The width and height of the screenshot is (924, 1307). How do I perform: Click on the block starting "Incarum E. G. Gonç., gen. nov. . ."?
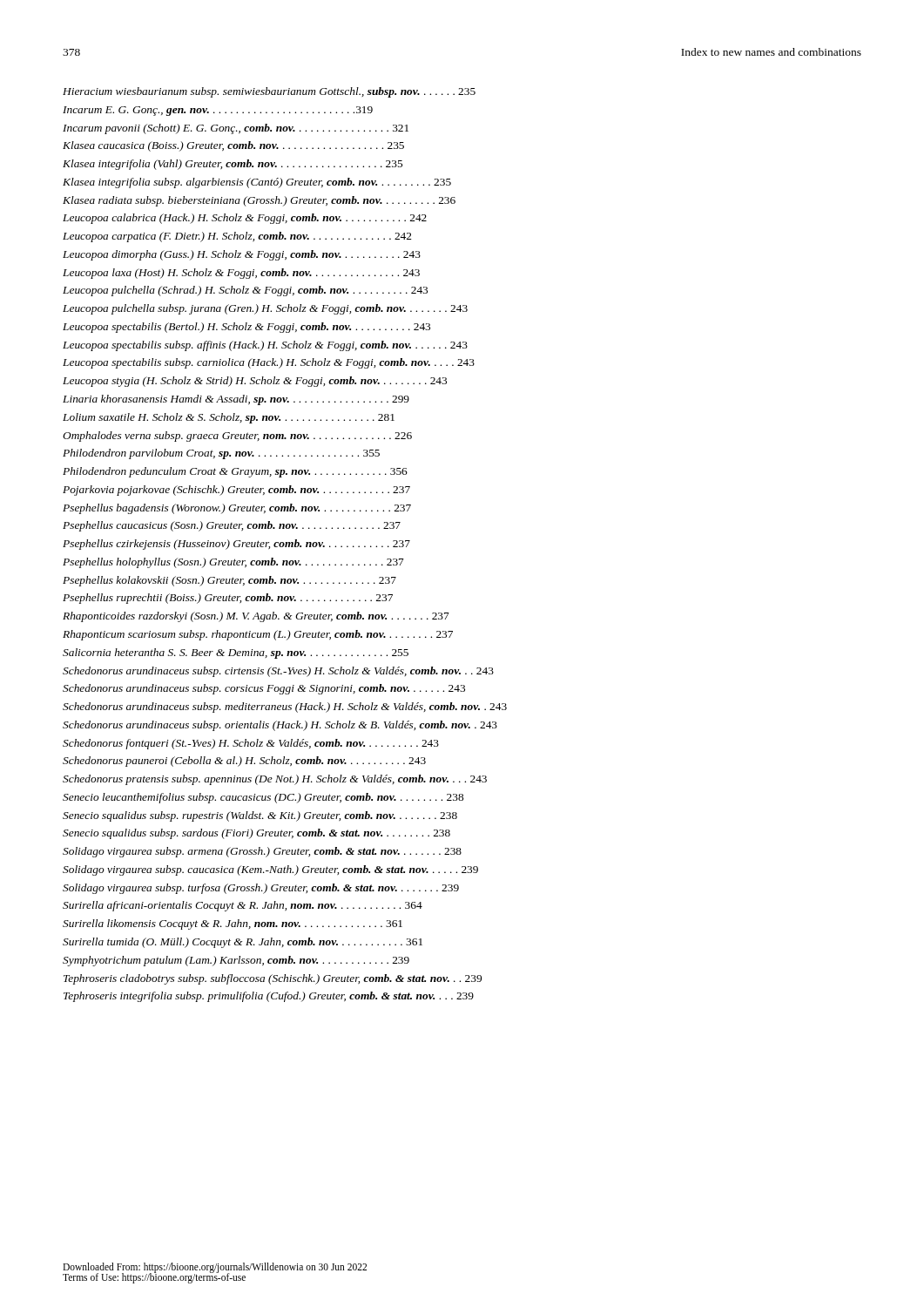[x=218, y=109]
